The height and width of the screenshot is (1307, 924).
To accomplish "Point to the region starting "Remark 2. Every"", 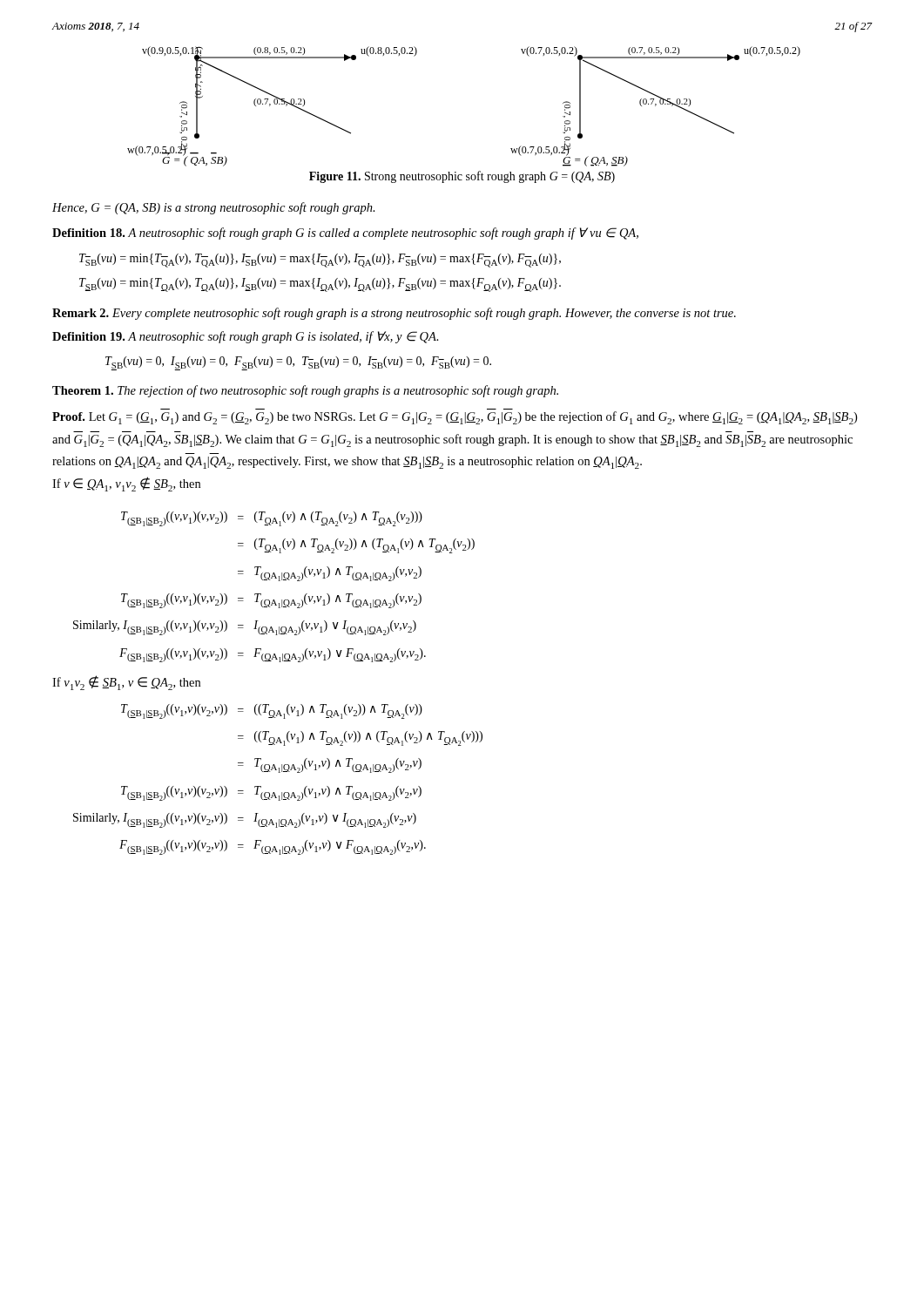I will pyautogui.click(x=394, y=313).
